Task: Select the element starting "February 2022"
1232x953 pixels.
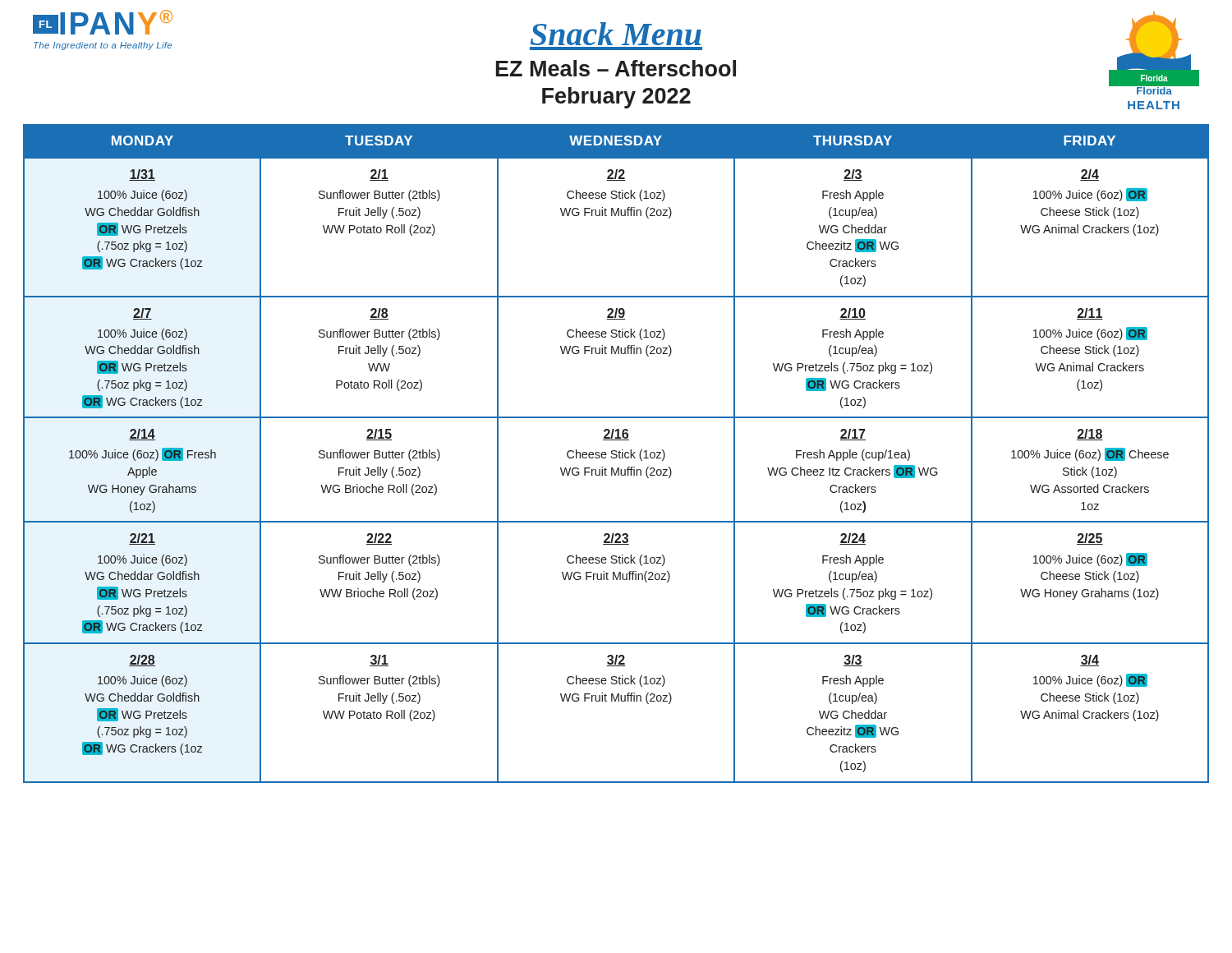Action: pyautogui.click(x=616, y=96)
